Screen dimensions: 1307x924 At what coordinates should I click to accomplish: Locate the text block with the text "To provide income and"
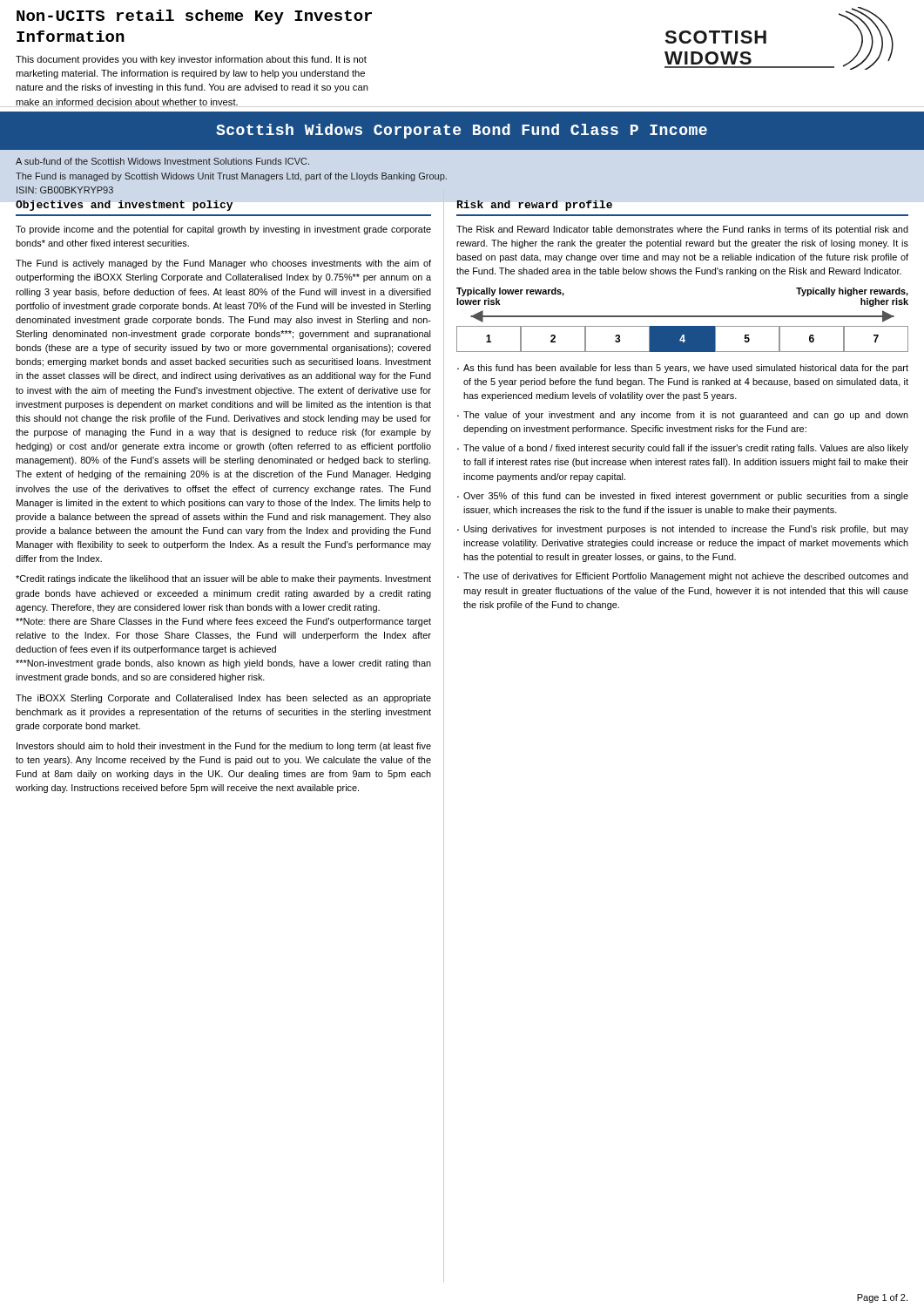coord(223,236)
